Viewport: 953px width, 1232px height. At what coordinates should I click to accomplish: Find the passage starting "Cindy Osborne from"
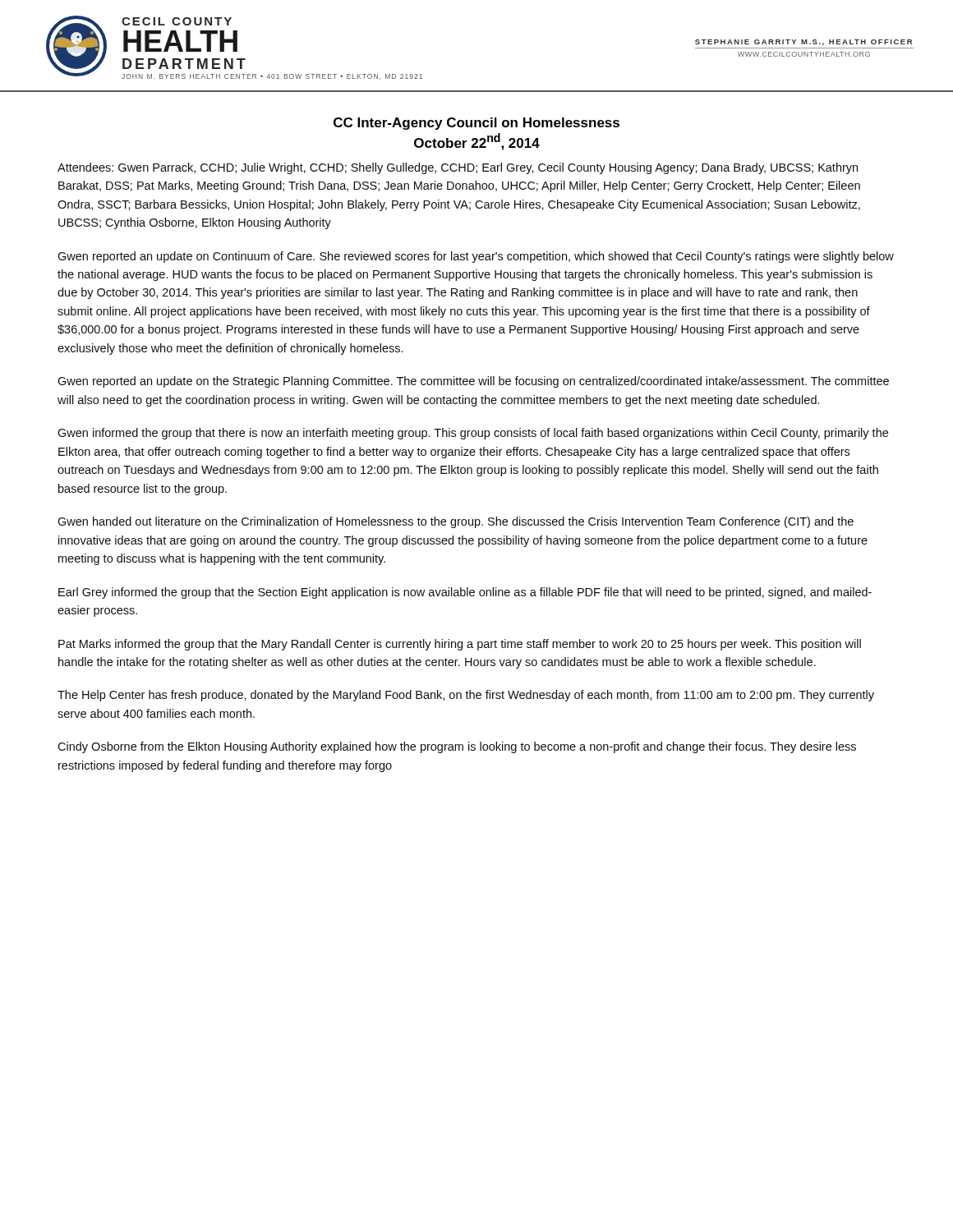pos(457,756)
